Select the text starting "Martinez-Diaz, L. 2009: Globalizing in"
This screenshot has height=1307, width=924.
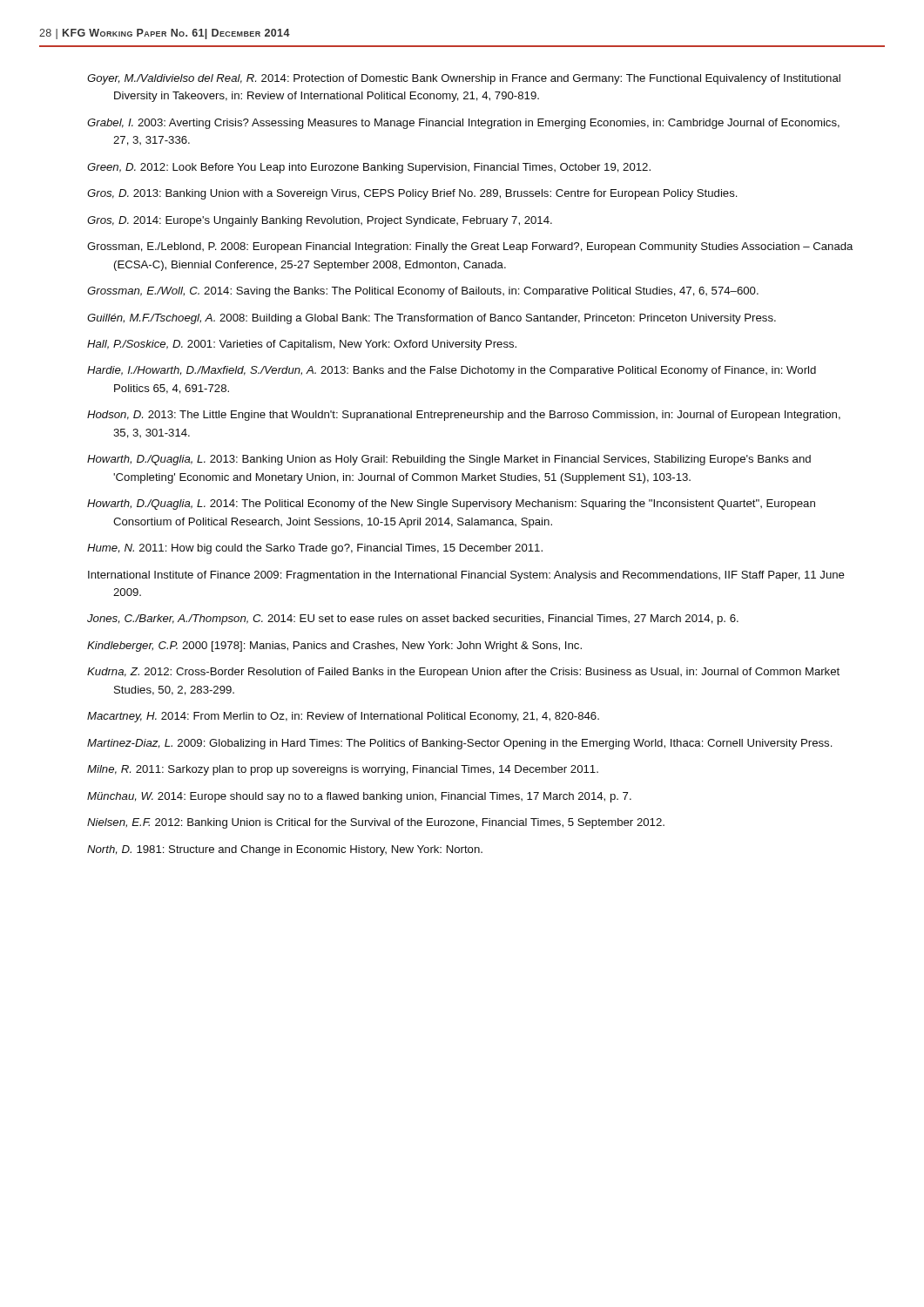460,743
